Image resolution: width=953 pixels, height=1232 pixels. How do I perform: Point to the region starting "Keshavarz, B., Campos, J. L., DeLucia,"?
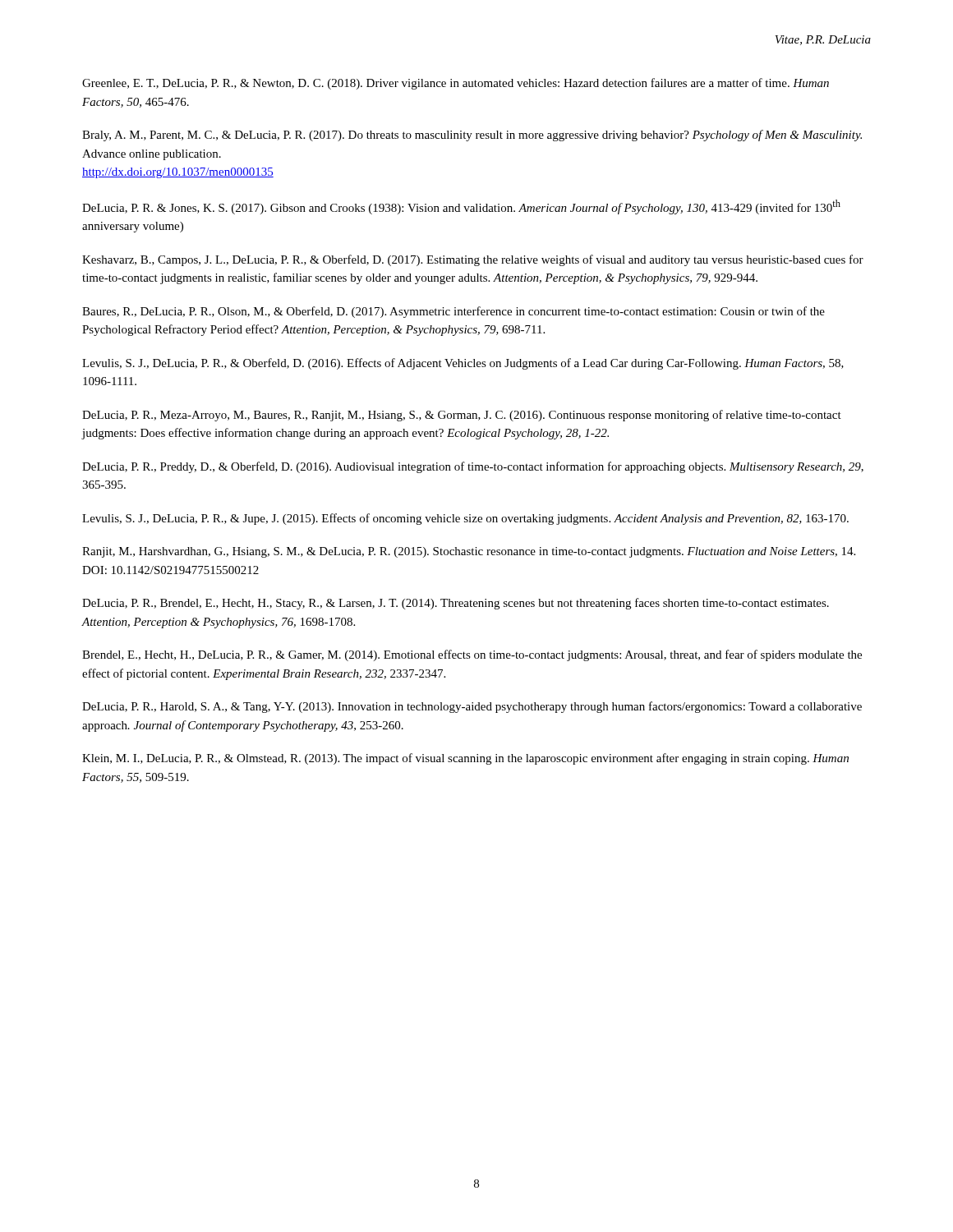473,268
